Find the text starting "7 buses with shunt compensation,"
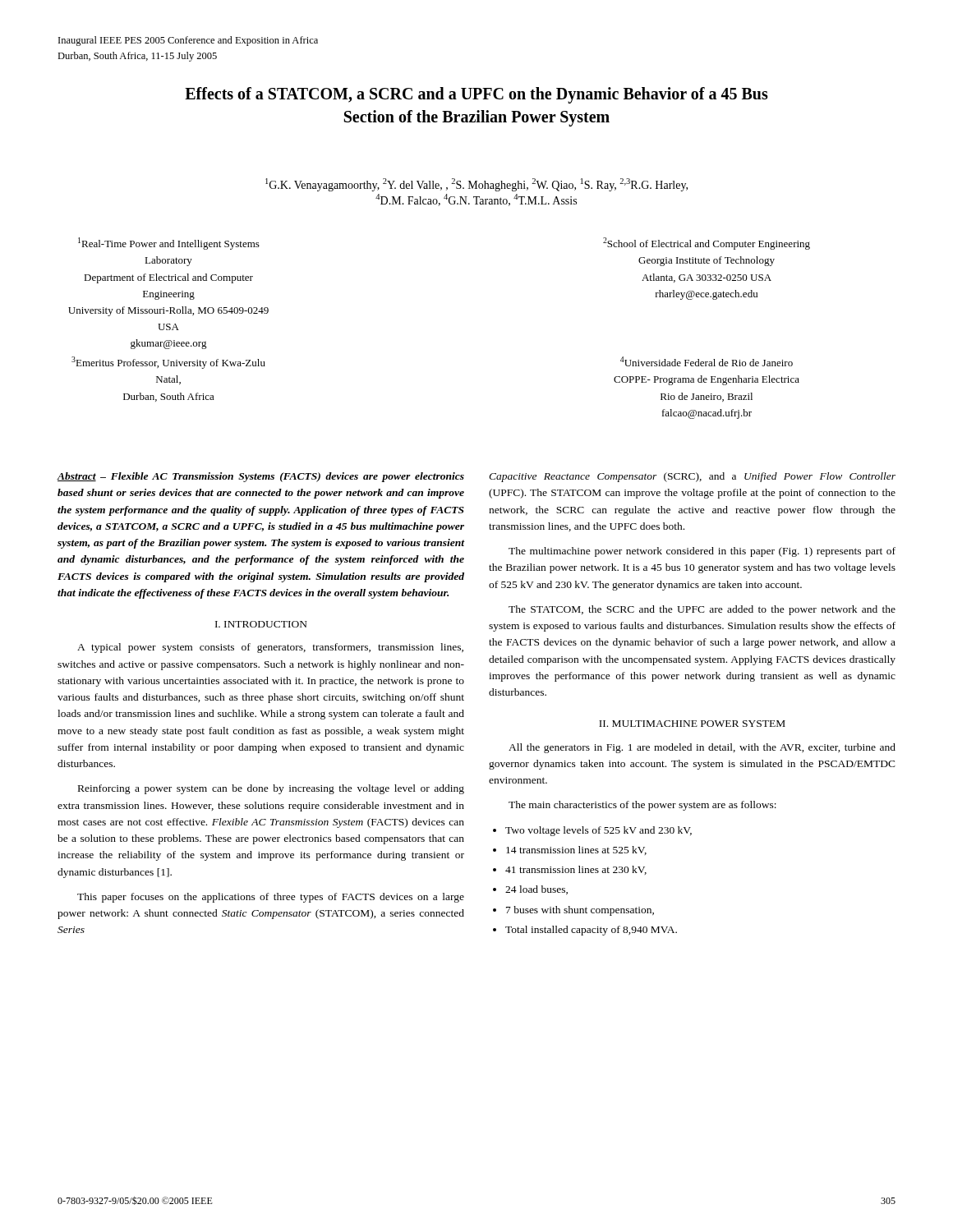Image resolution: width=953 pixels, height=1232 pixels. point(580,911)
